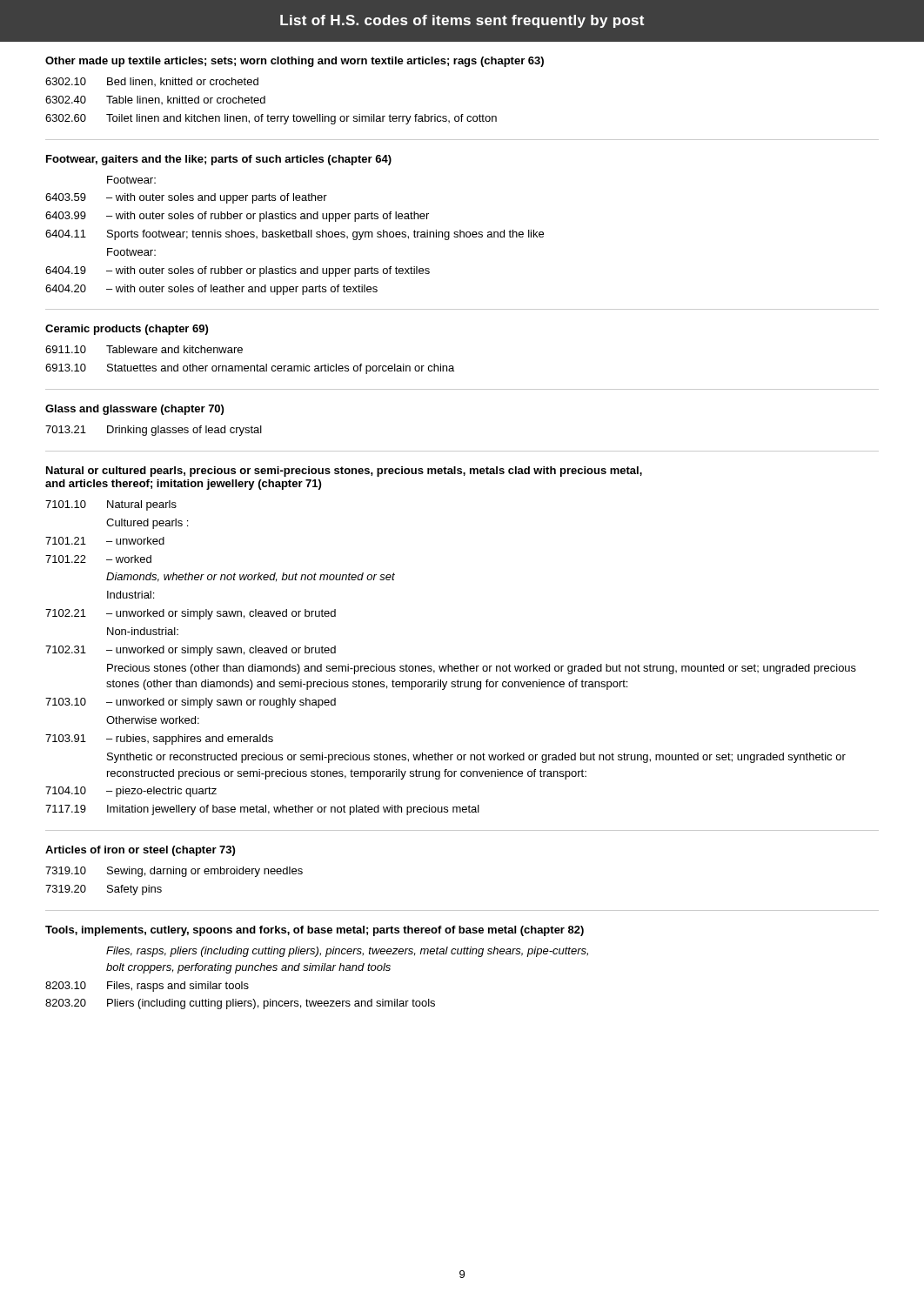Click where it says "7101.21 – unworked"

pyautogui.click(x=105, y=541)
